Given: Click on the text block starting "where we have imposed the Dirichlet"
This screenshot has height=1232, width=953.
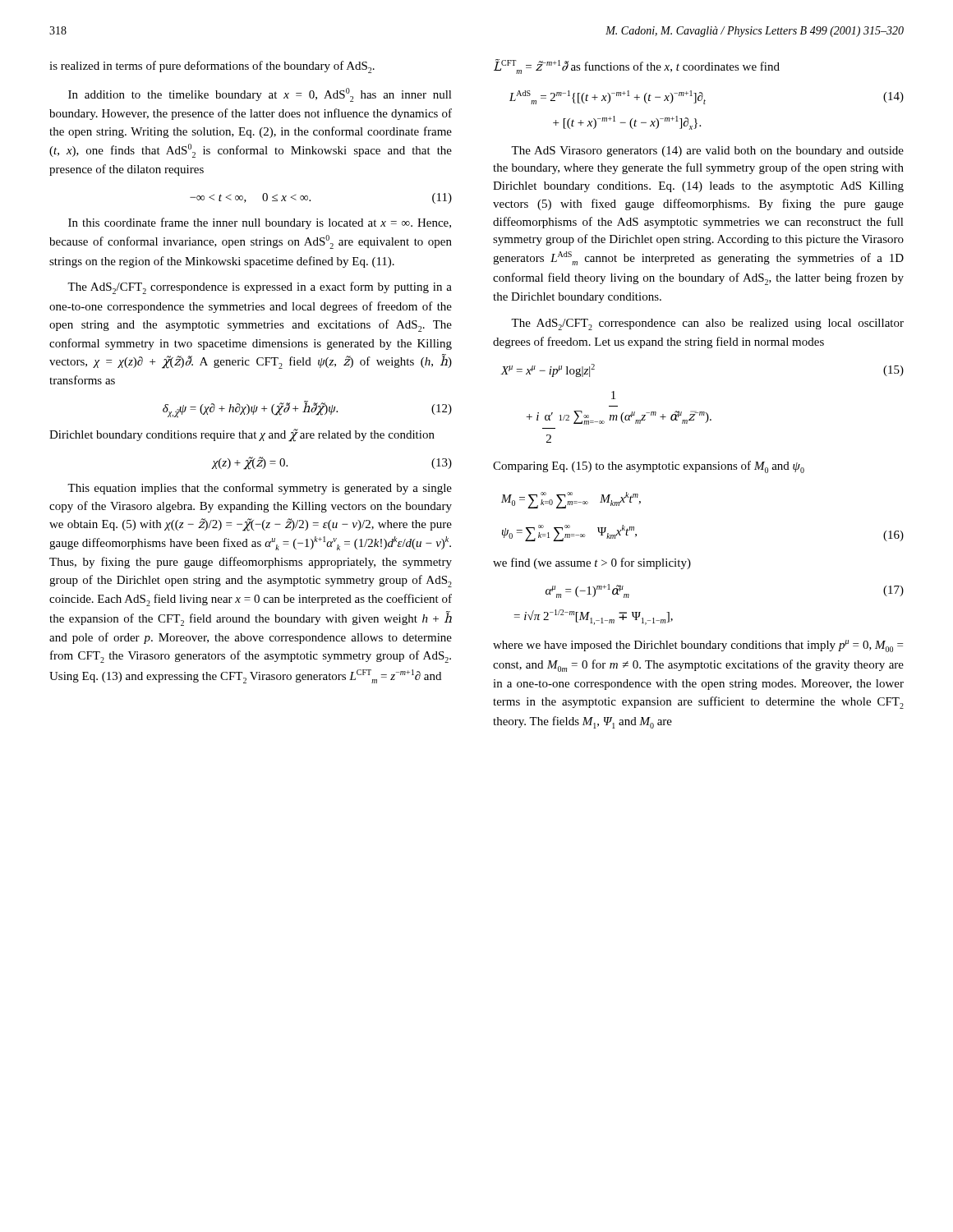Looking at the screenshot, I should (x=698, y=684).
